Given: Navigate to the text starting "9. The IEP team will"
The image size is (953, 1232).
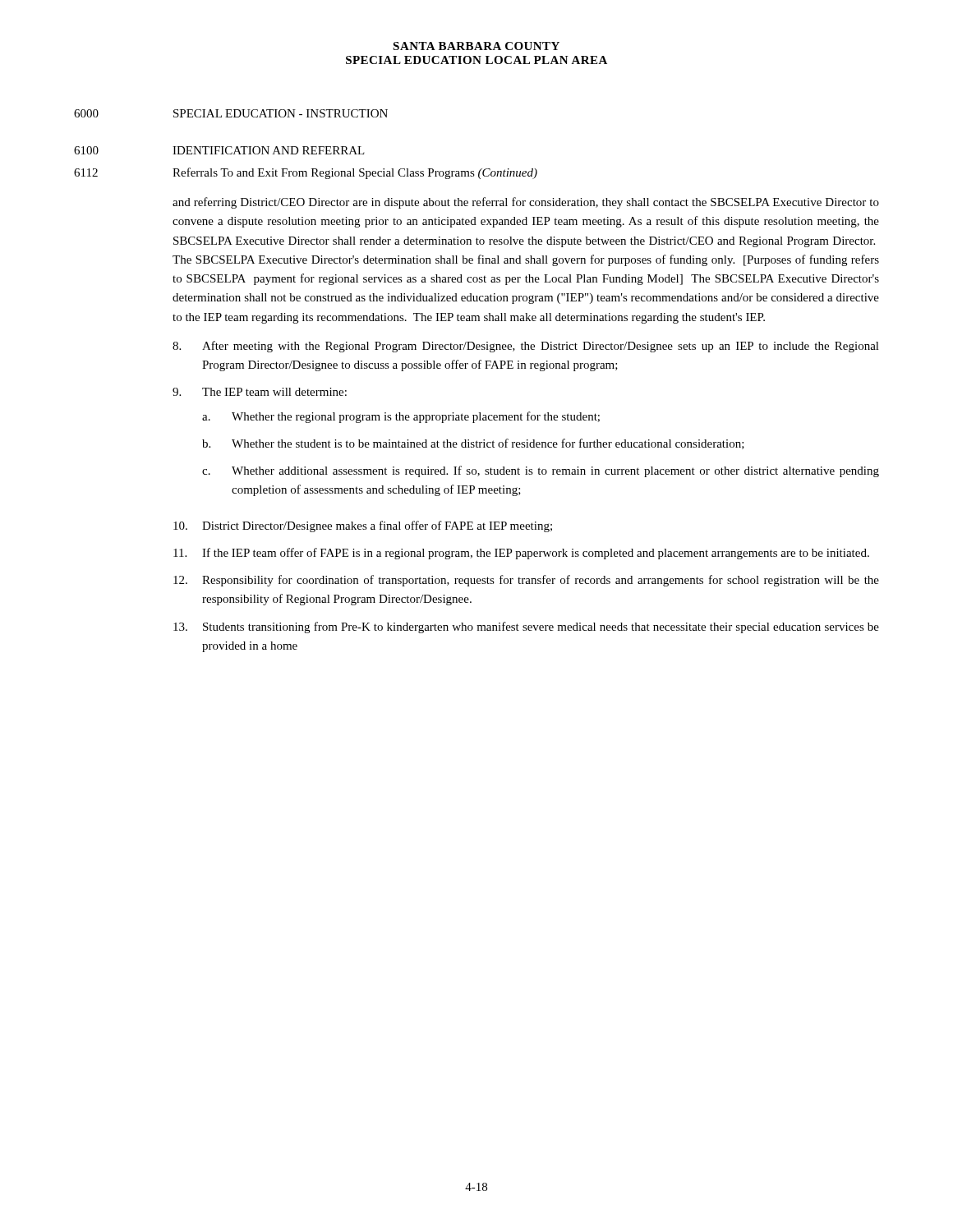Looking at the screenshot, I should [x=526, y=445].
